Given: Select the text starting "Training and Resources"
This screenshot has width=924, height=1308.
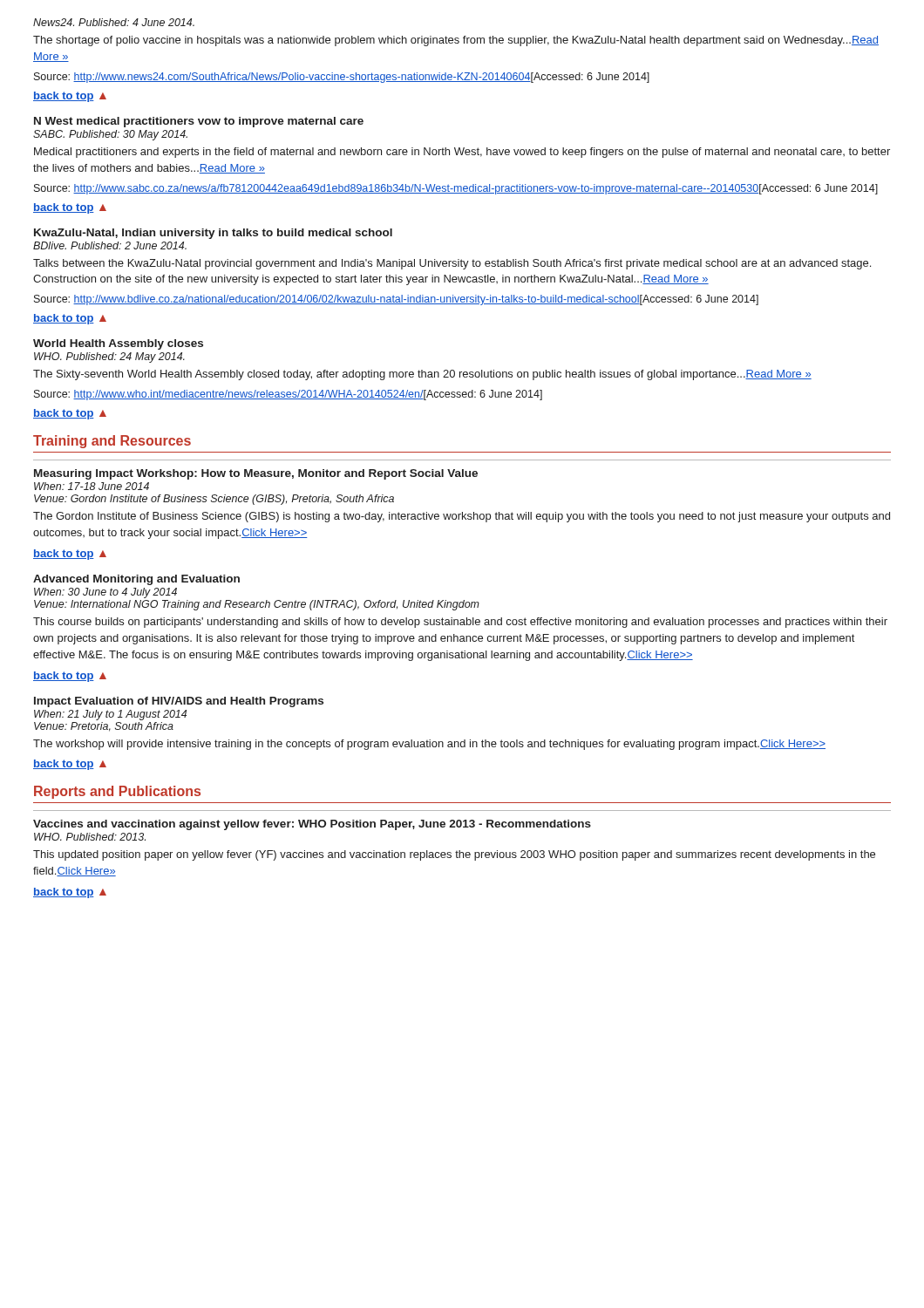Looking at the screenshot, I should tap(112, 441).
